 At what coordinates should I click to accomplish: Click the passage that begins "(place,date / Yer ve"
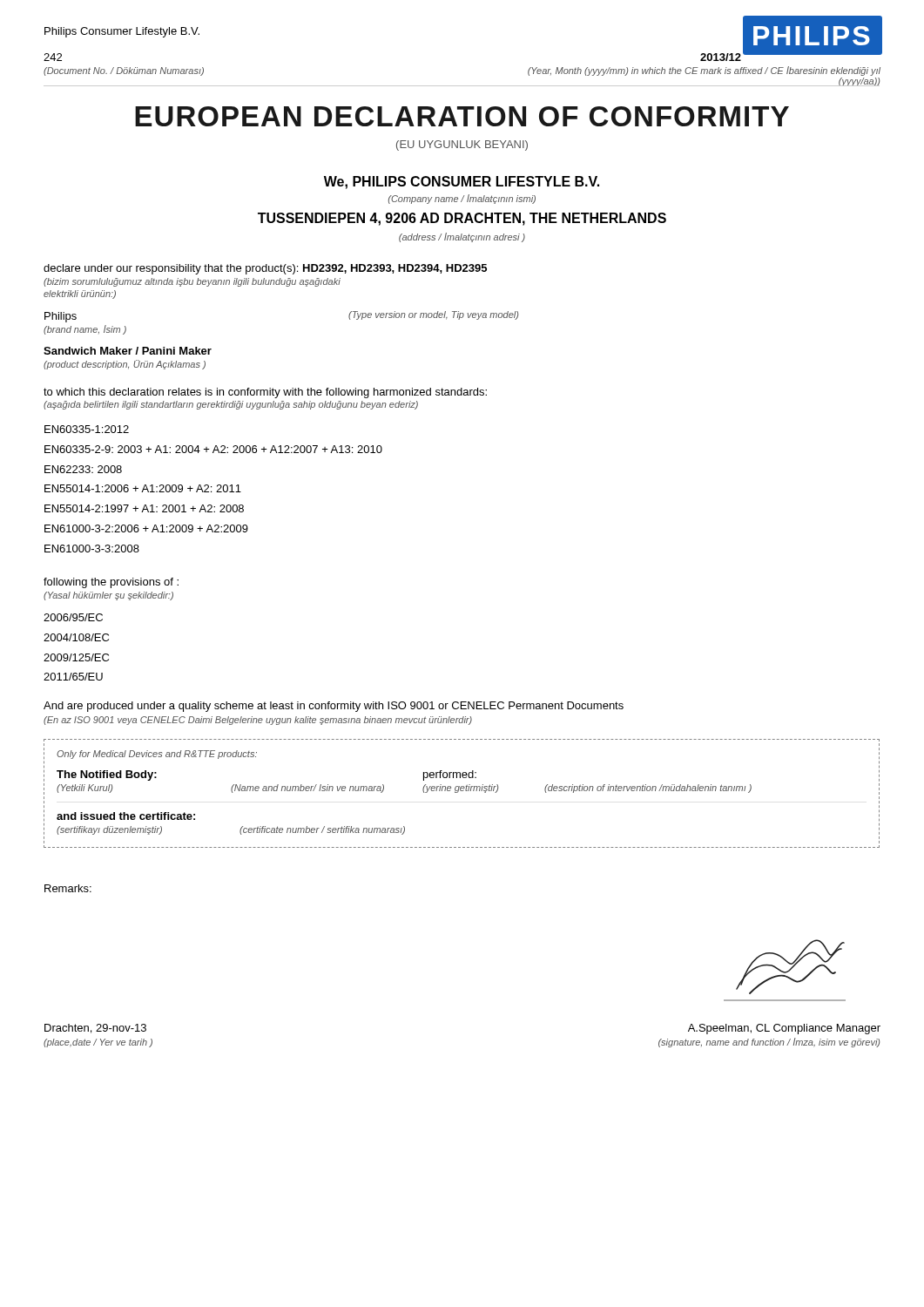pyautogui.click(x=98, y=1042)
